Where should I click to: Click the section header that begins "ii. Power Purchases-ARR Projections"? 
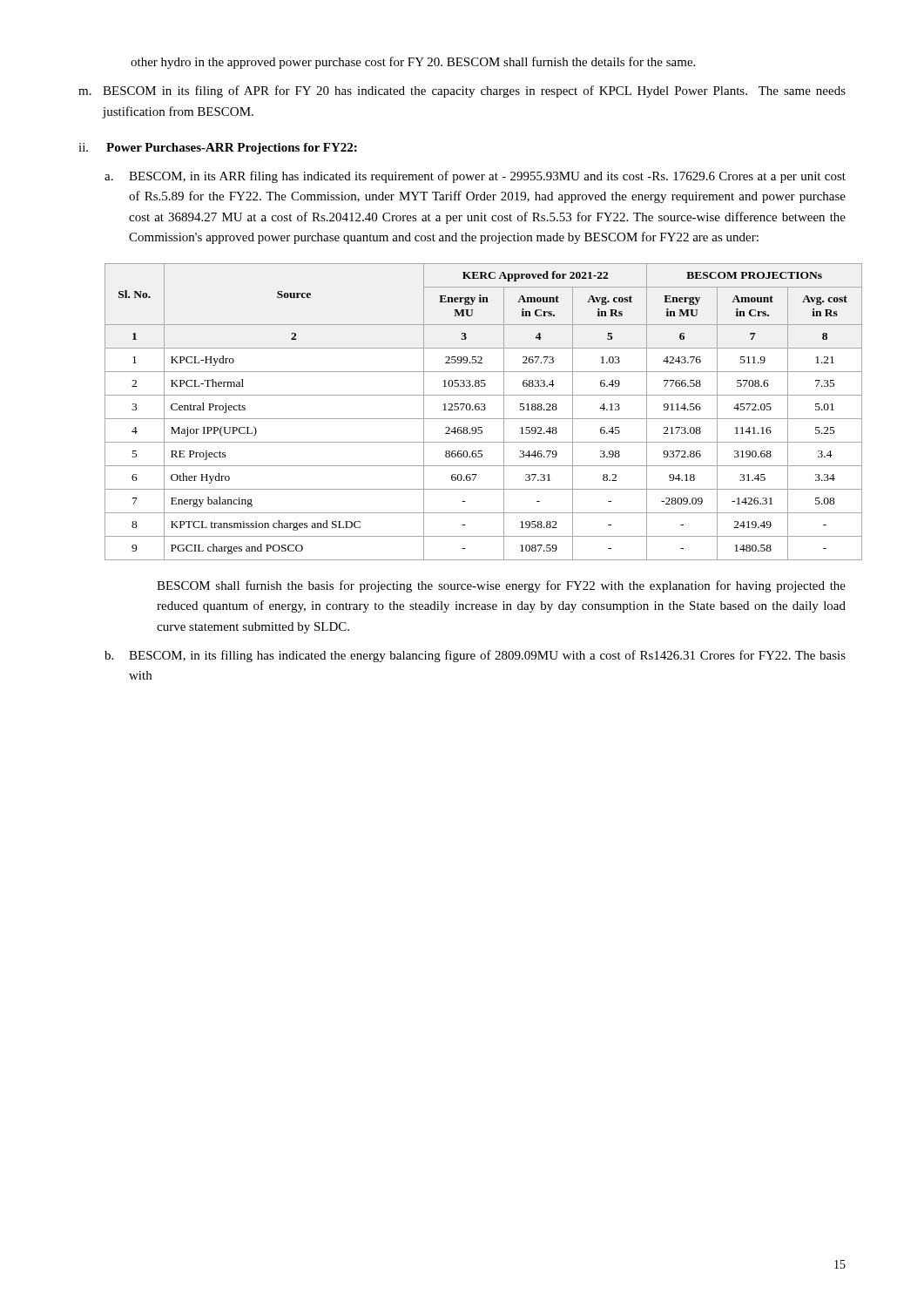218,149
